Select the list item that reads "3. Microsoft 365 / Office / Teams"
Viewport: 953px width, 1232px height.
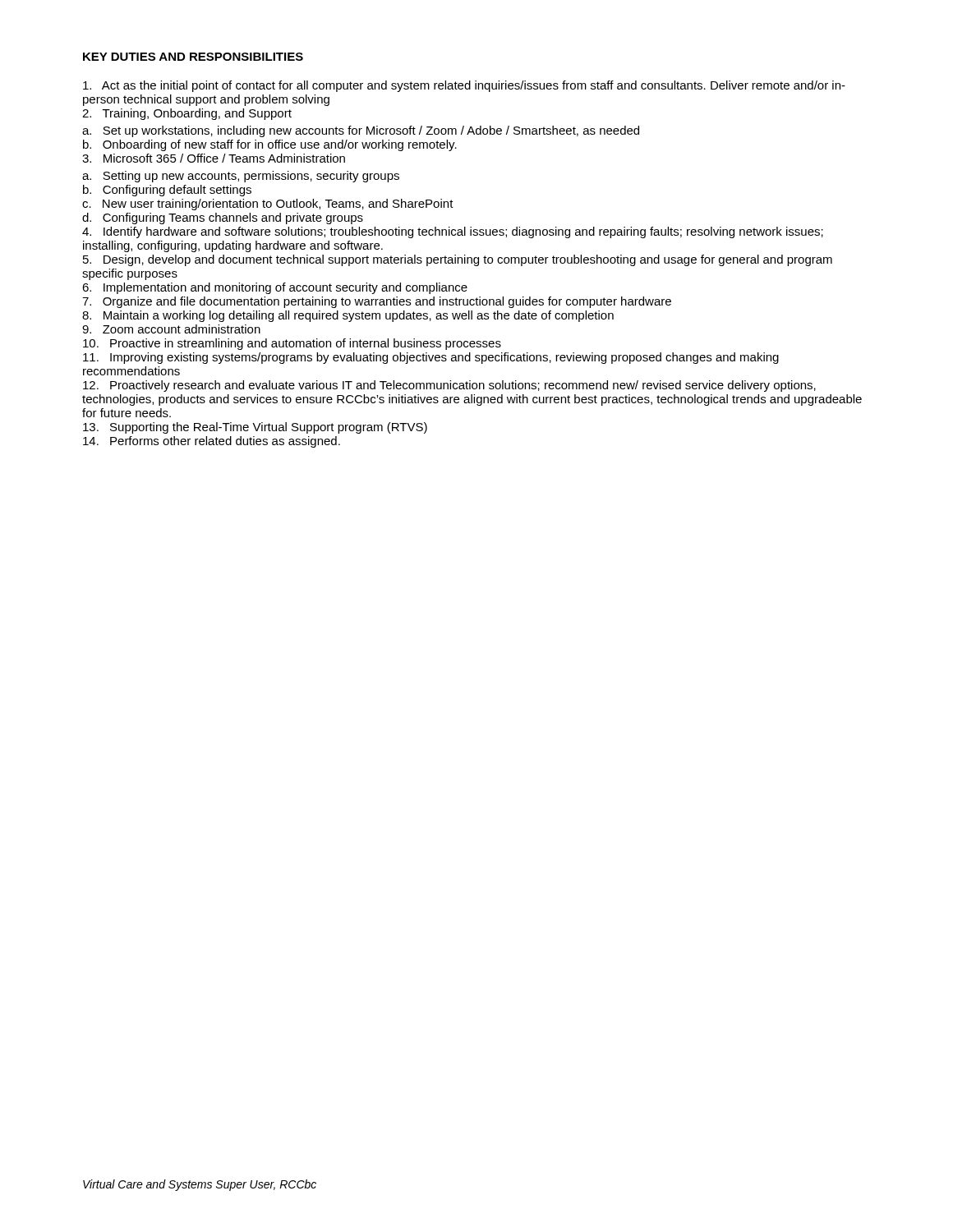tap(214, 158)
